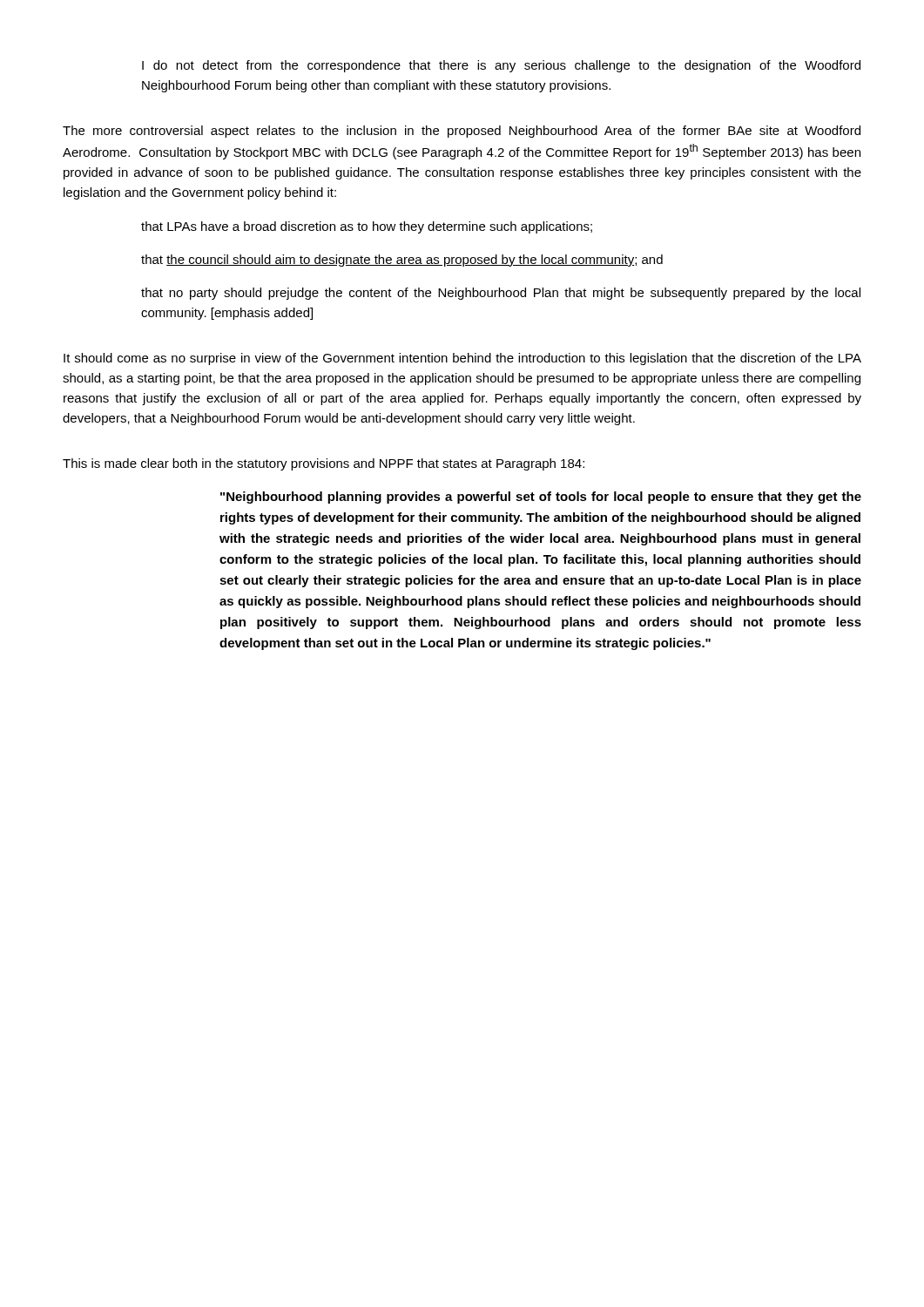Navigate to the passage starting "It should come as no surprise"
The height and width of the screenshot is (1307, 924).
[x=462, y=388]
